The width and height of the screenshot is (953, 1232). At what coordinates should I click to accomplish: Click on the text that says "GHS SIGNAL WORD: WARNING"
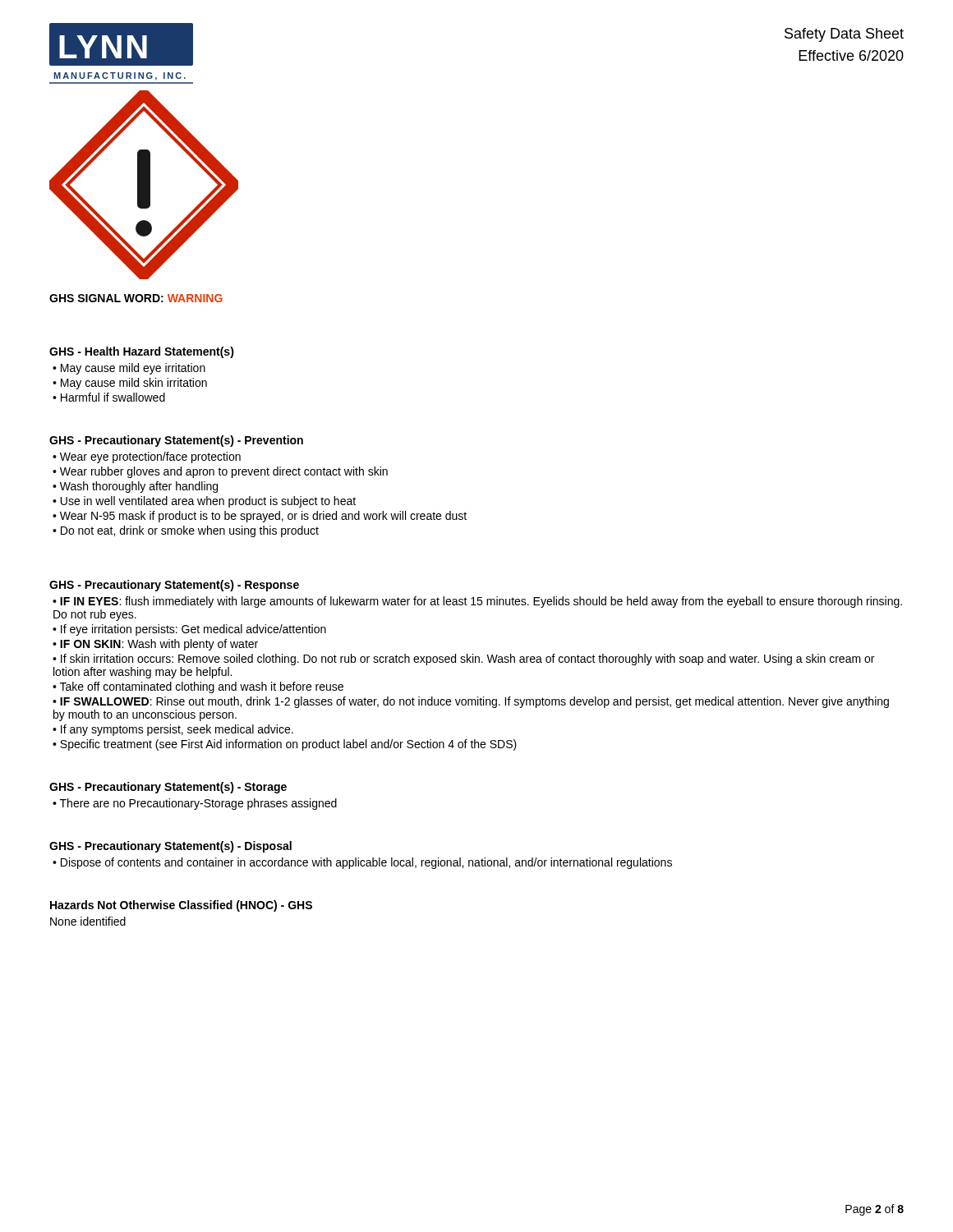click(136, 298)
